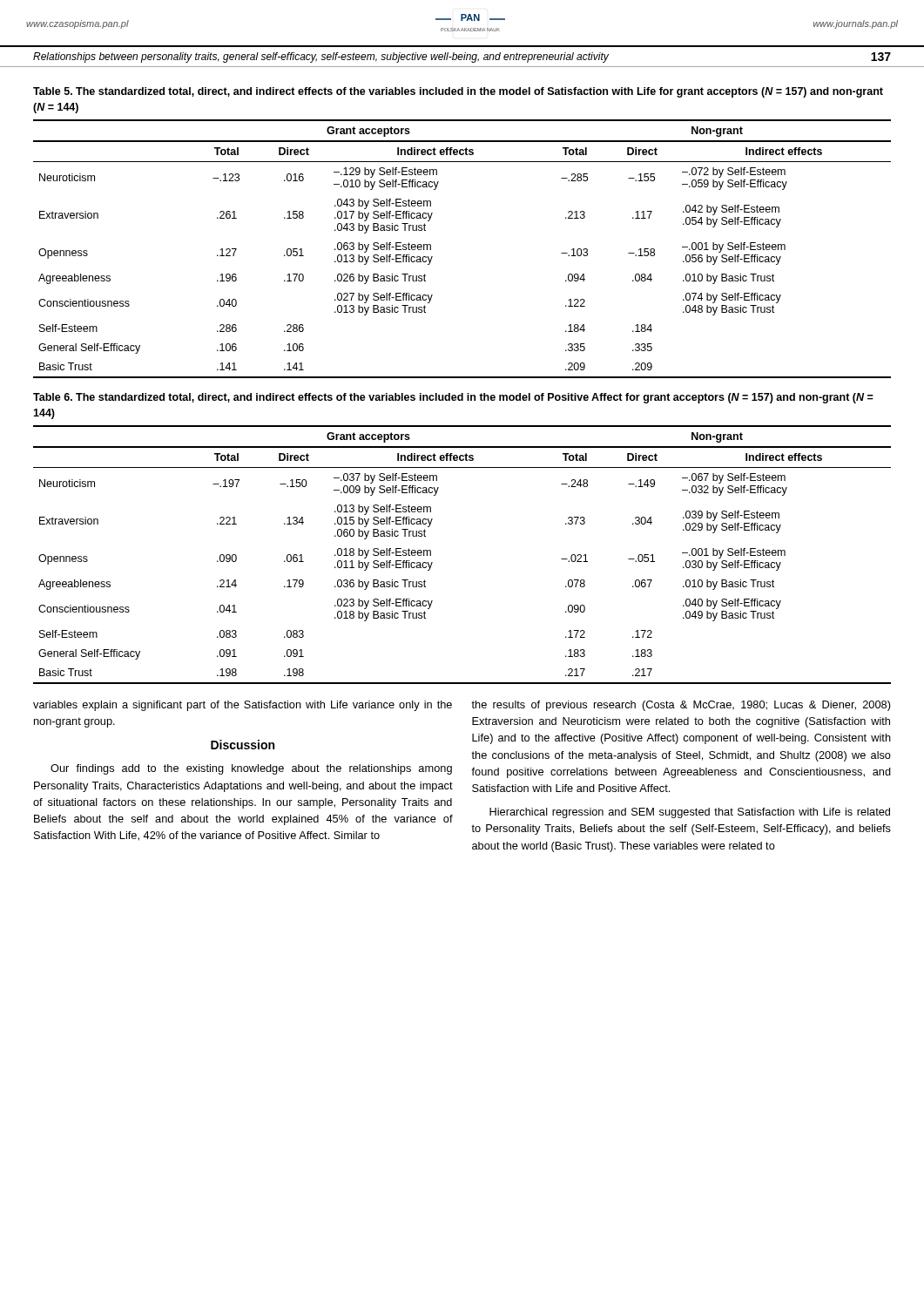This screenshot has height=1307, width=924.
Task: Find a section header
Action: 243,745
